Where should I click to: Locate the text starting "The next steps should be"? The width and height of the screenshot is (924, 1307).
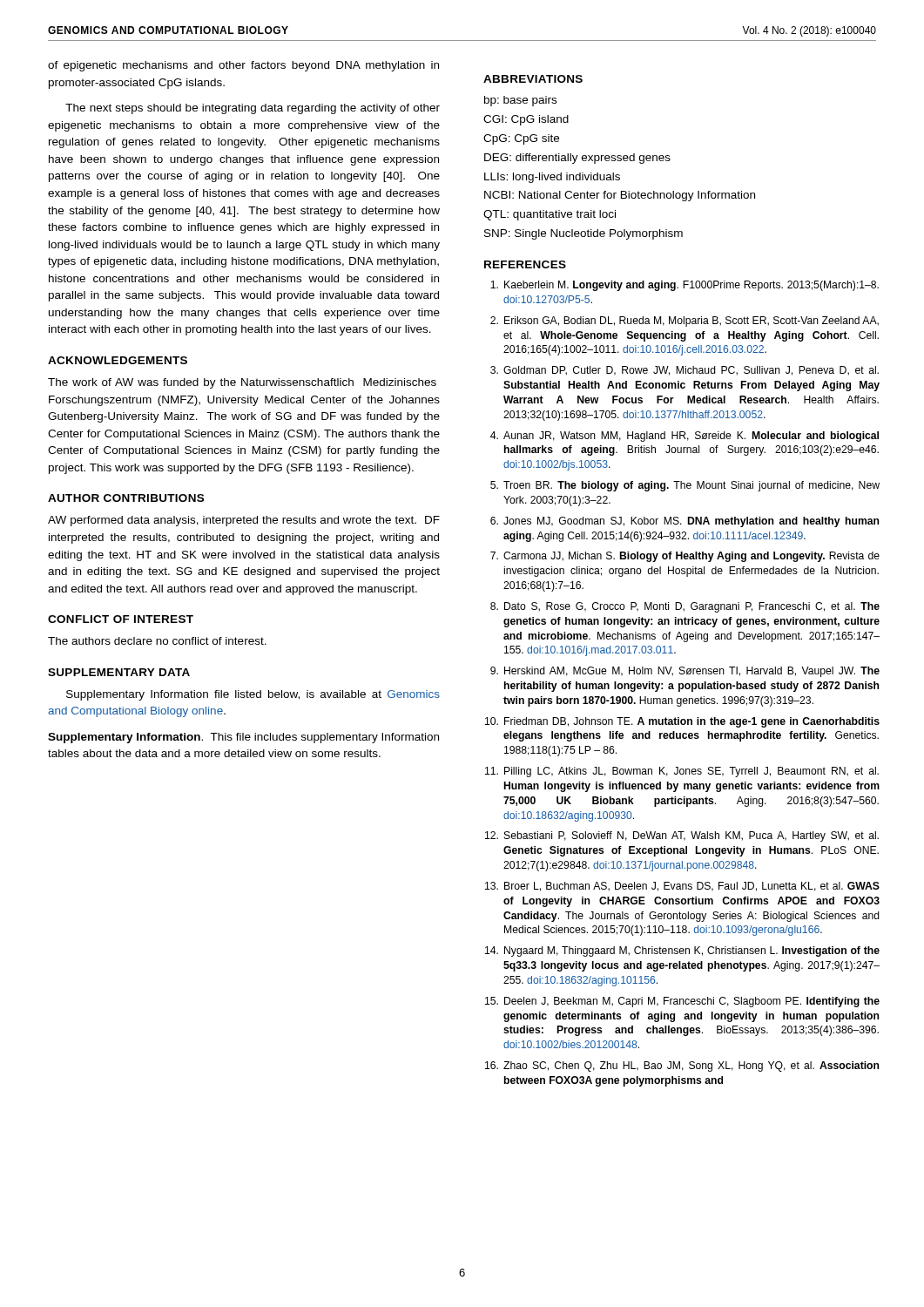244,219
